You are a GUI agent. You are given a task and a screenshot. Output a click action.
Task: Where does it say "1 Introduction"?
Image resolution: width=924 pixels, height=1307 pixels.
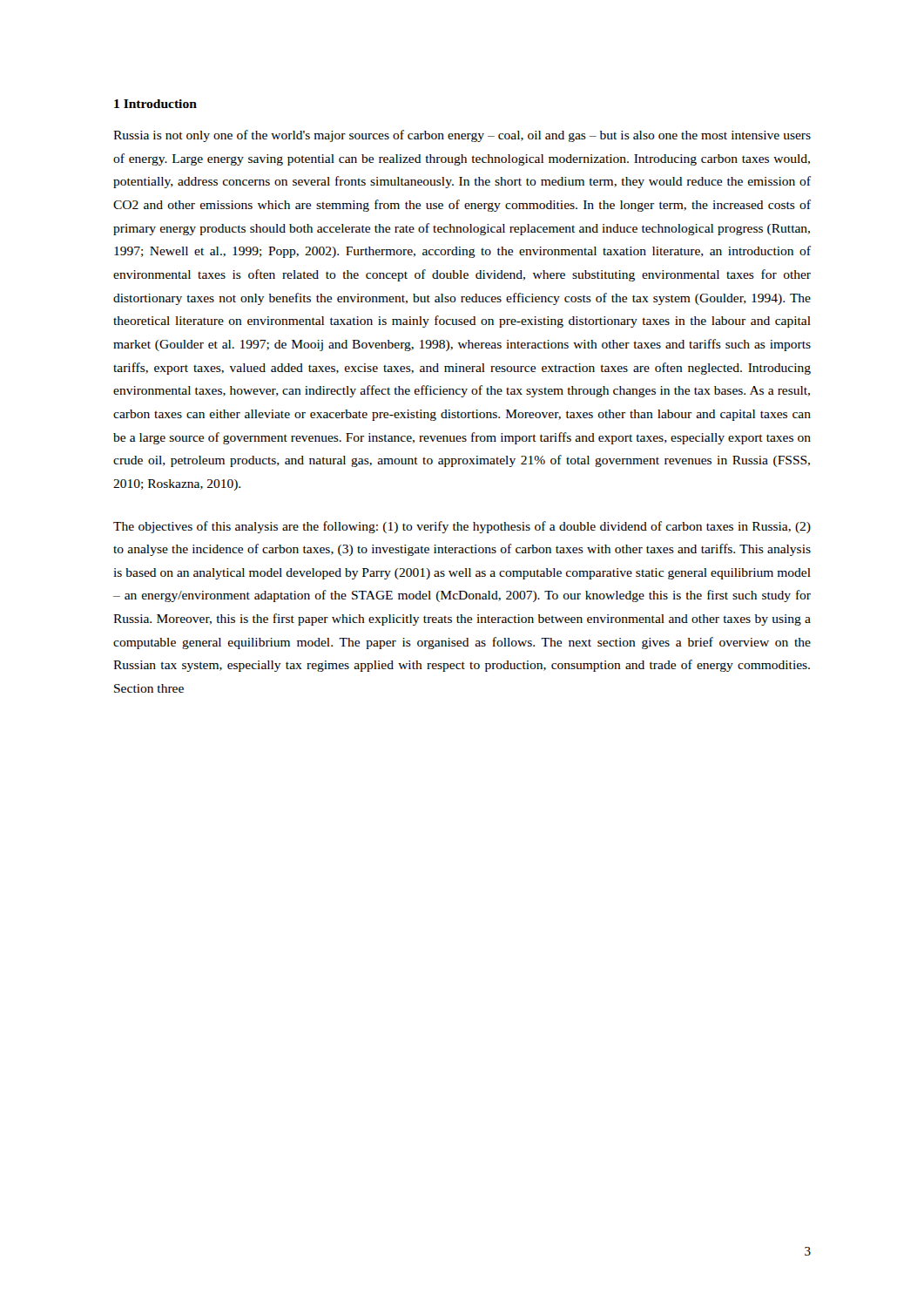point(155,103)
